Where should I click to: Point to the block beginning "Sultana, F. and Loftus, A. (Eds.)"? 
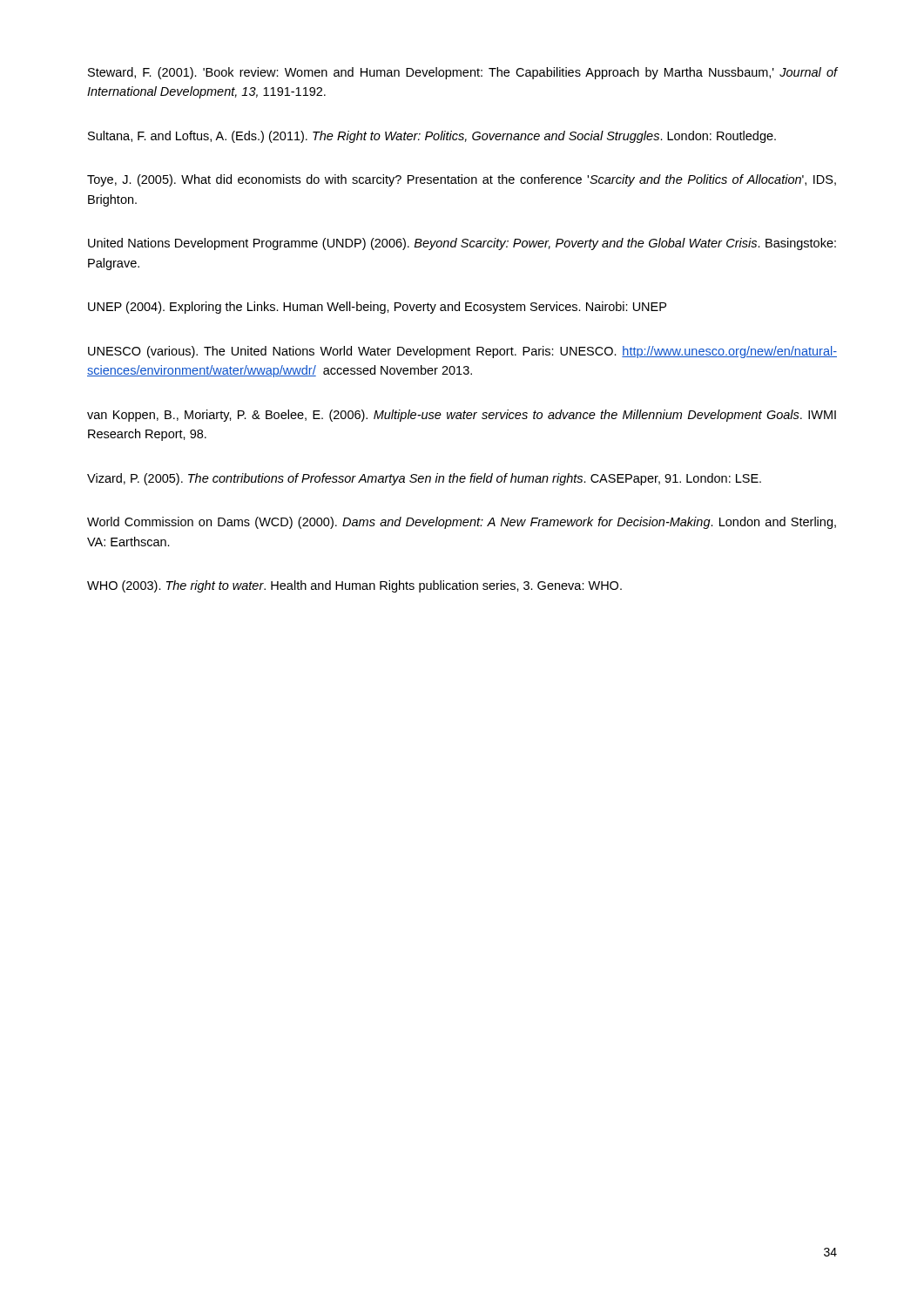[432, 136]
